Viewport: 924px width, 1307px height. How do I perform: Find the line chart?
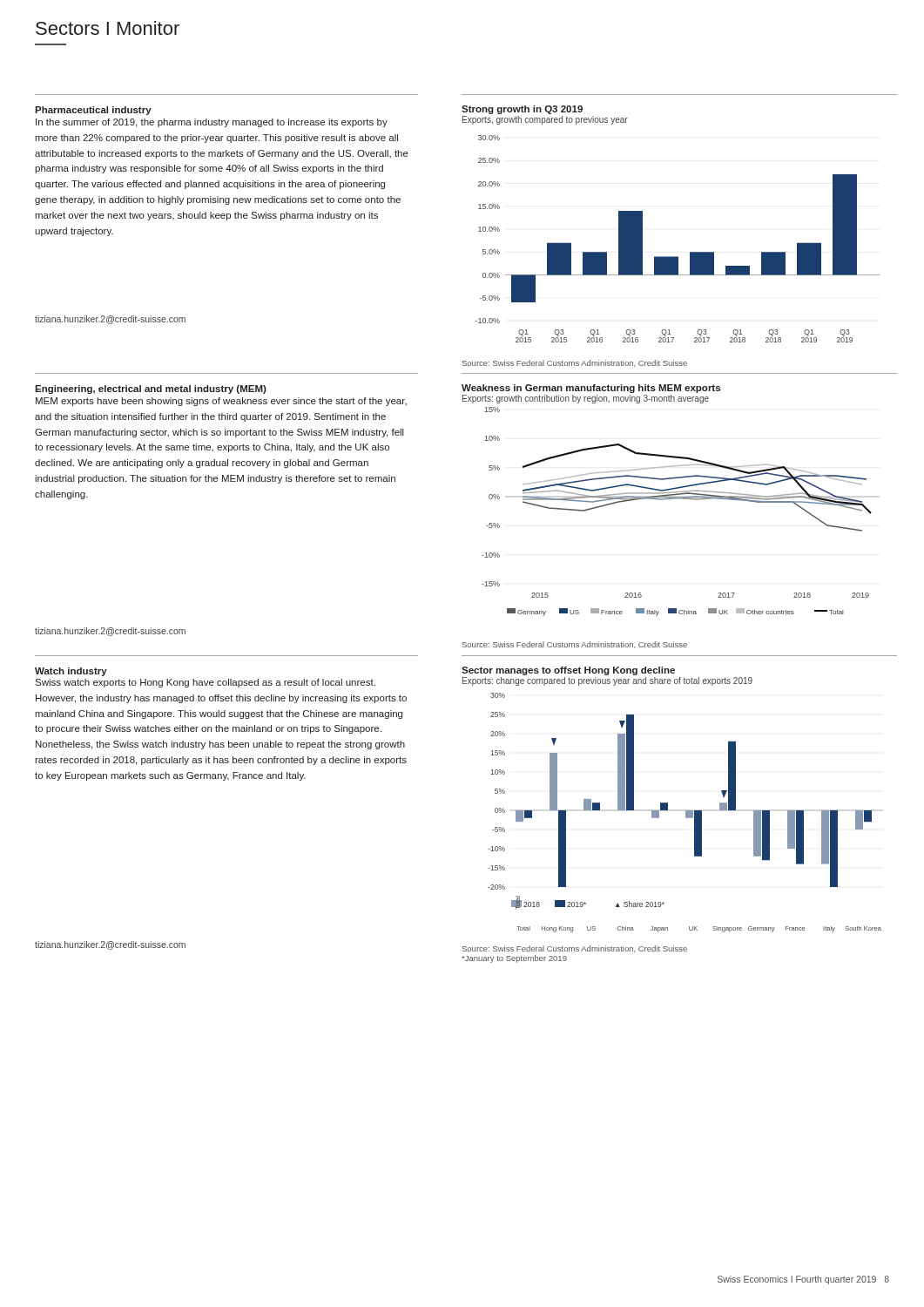(679, 518)
